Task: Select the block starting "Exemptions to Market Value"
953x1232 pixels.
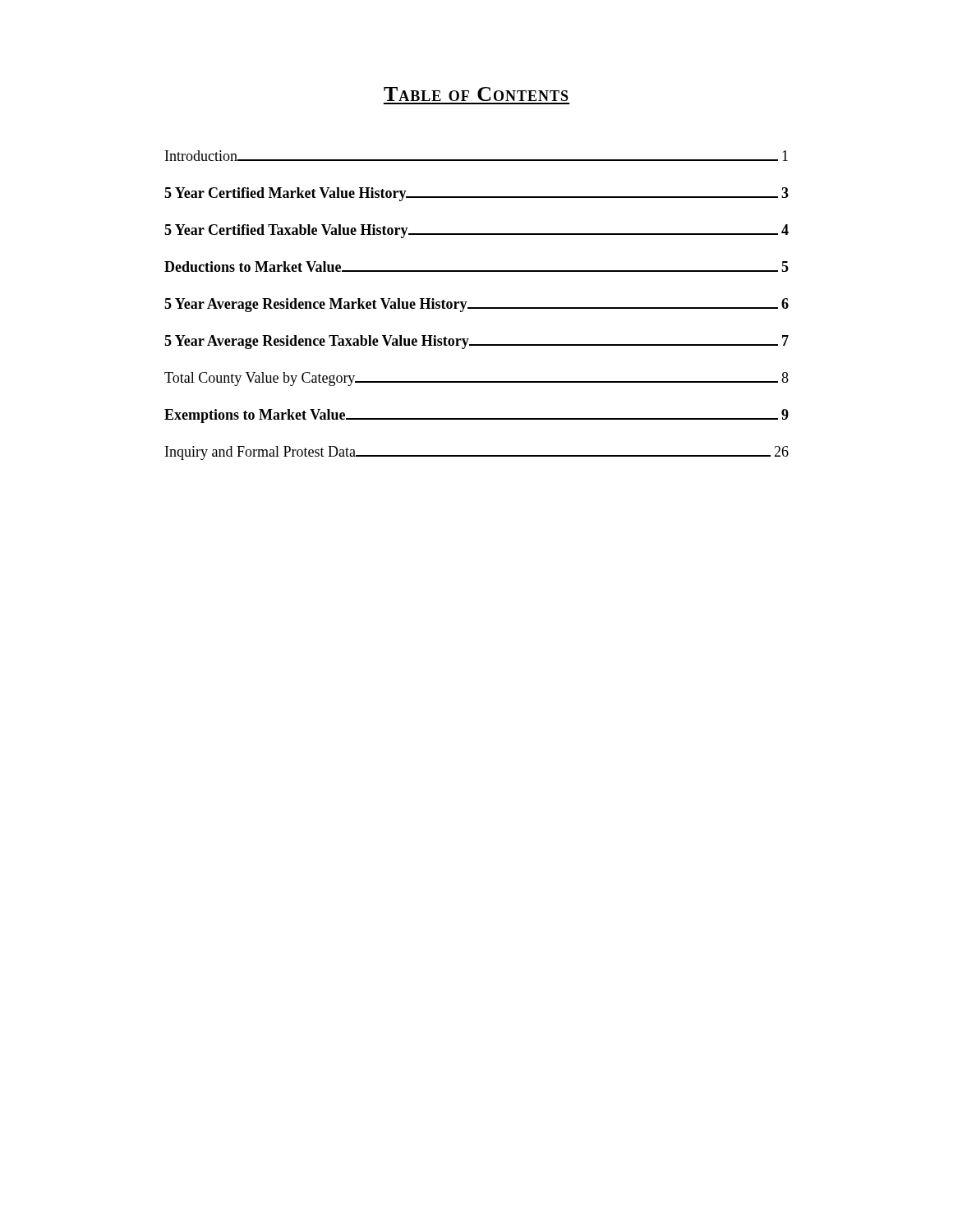Action: tap(476, 415)
